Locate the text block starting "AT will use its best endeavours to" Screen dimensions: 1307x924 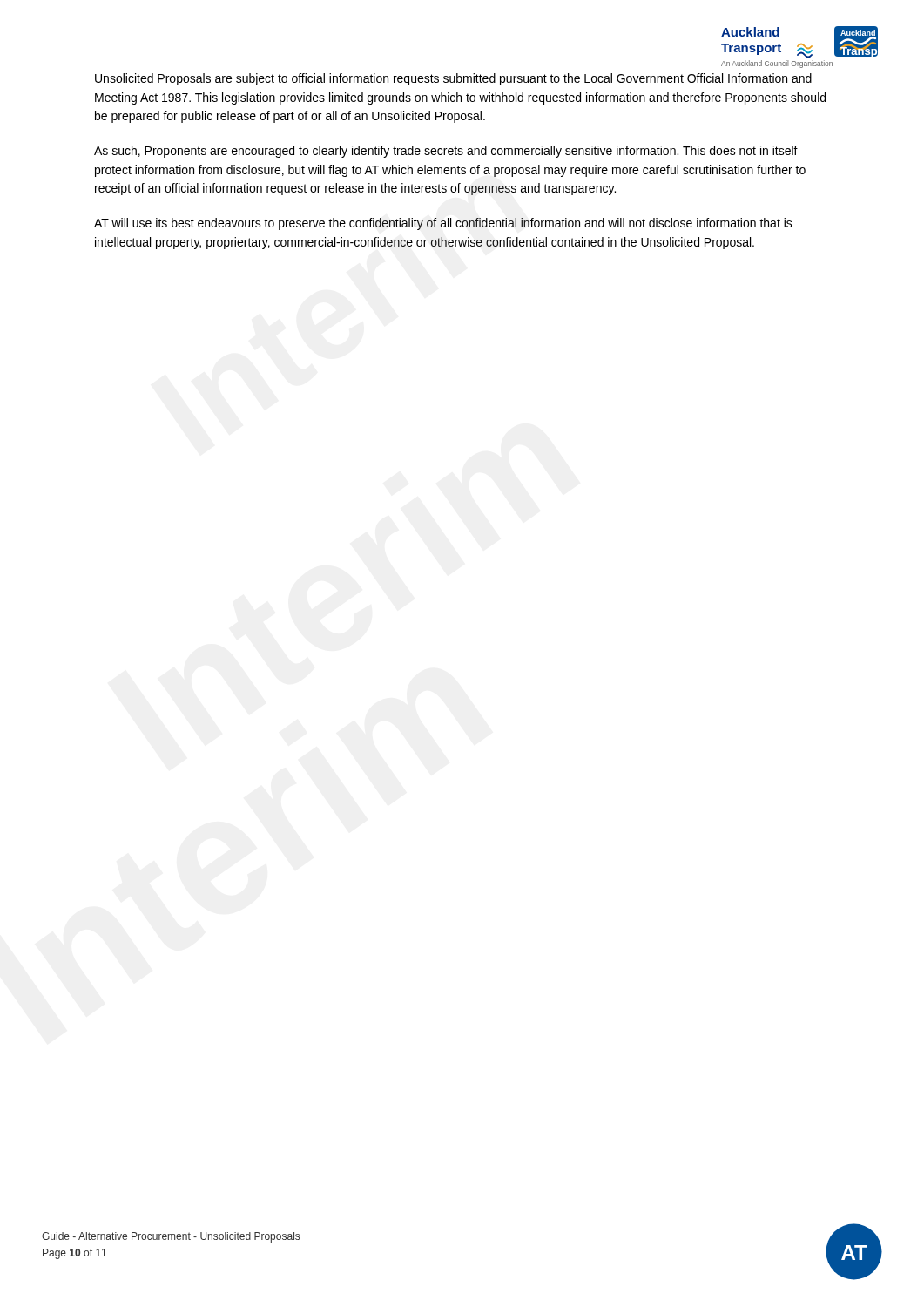click(x=443, y=233)
